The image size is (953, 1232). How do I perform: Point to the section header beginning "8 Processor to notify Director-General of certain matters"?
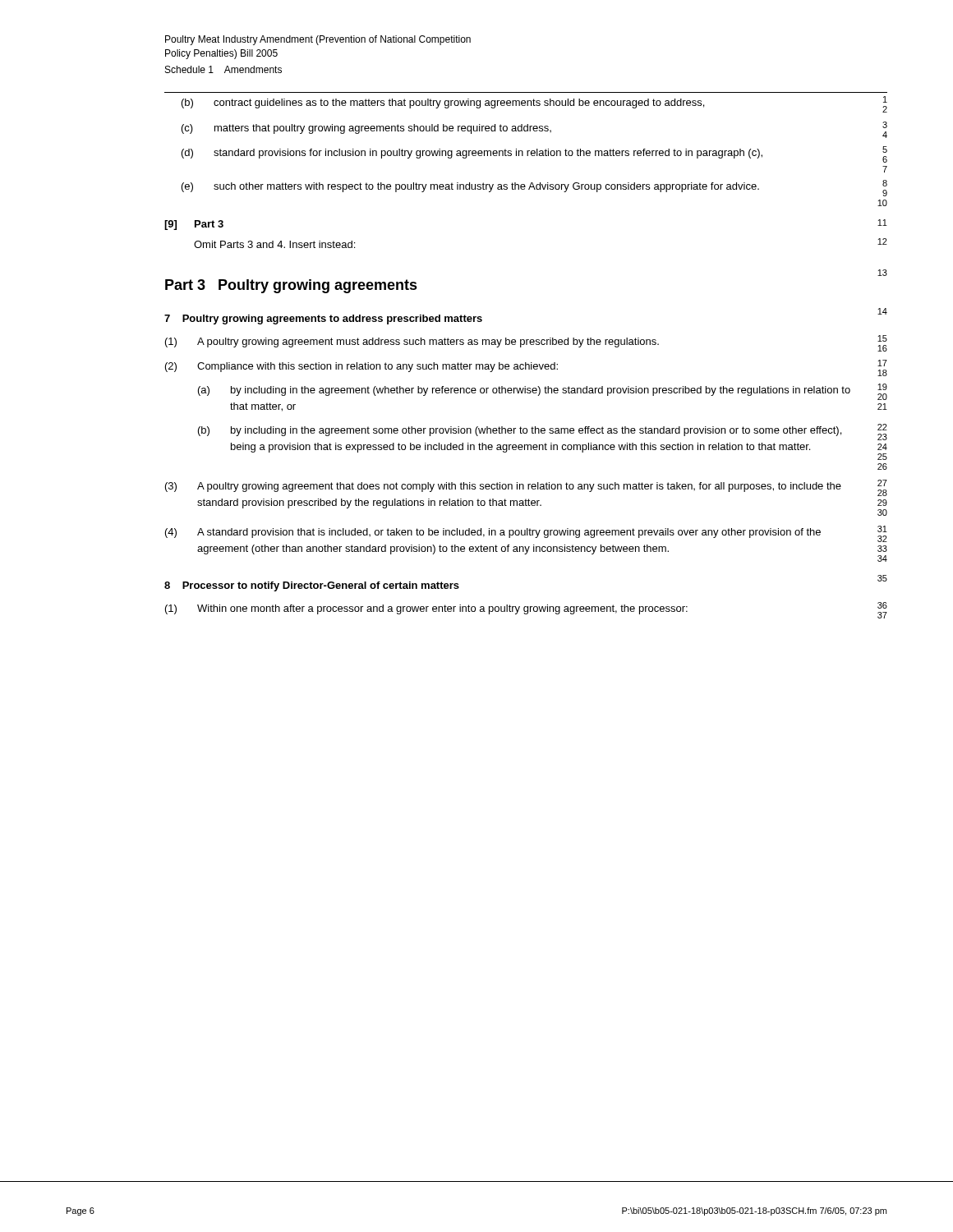pos(306,584)
